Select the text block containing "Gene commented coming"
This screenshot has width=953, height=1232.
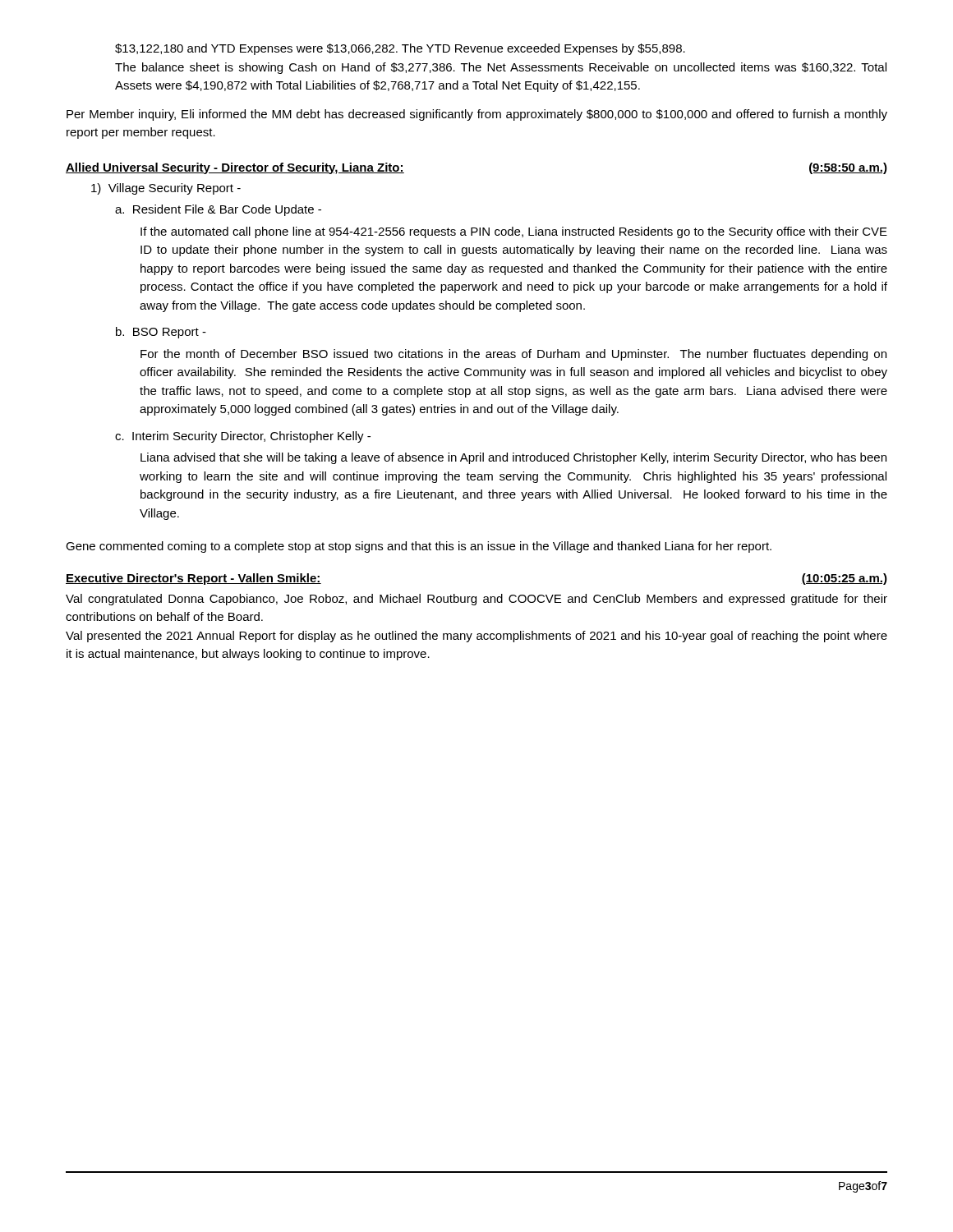coord(419,546)
